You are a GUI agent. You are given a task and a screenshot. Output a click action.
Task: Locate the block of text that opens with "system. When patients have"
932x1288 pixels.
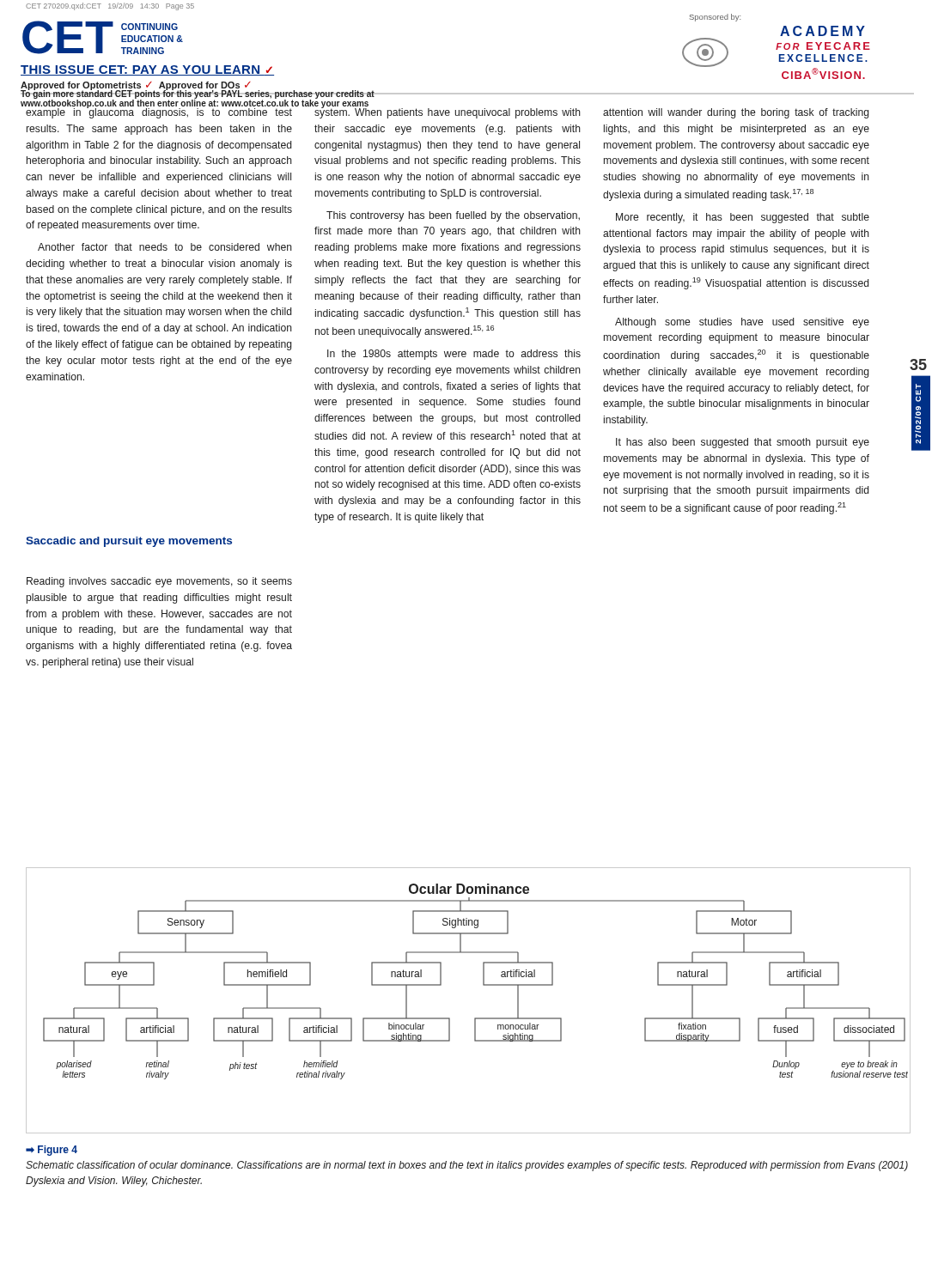click(447, 315)
